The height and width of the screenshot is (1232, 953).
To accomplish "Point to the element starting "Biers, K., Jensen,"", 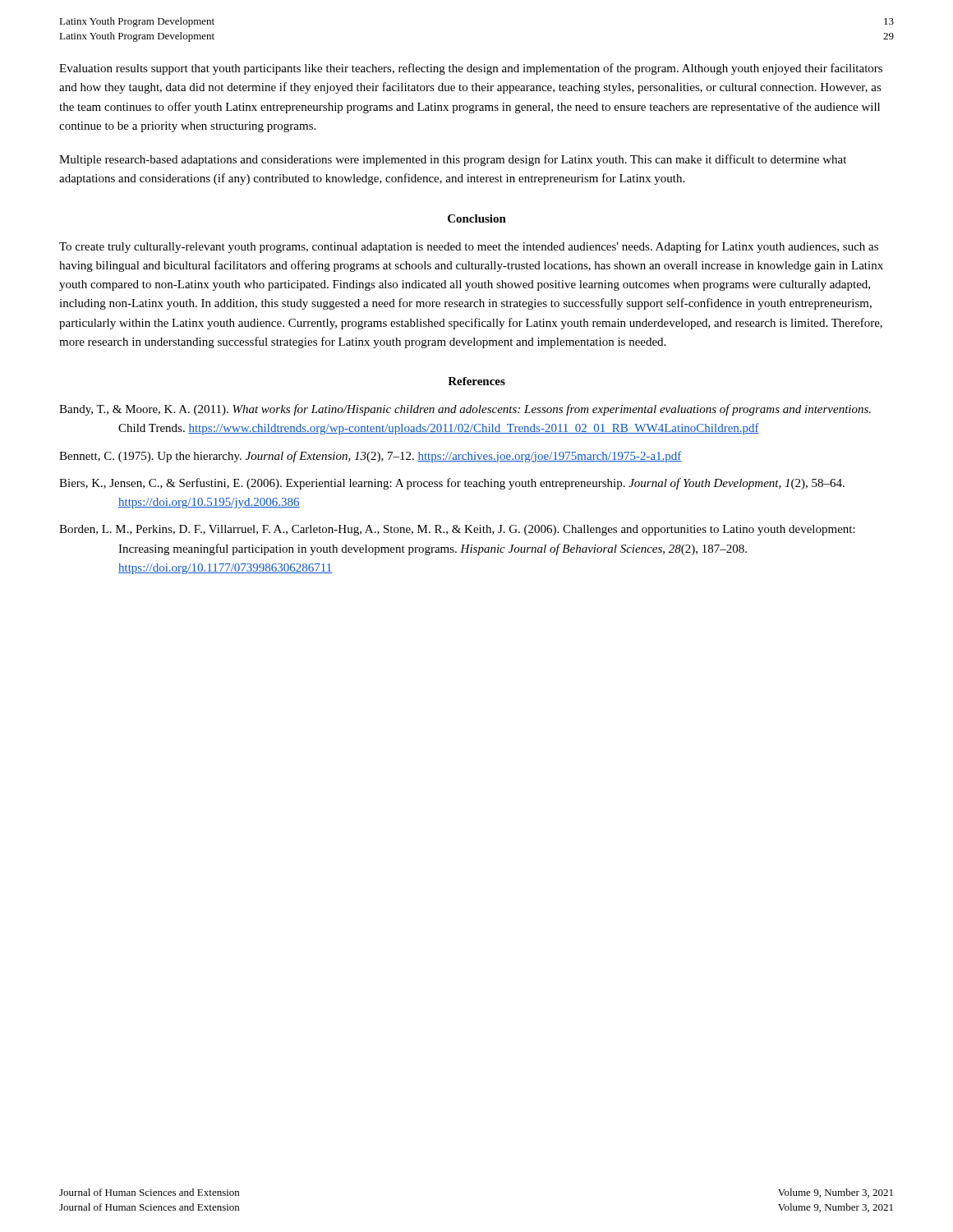I will [452, 492].
